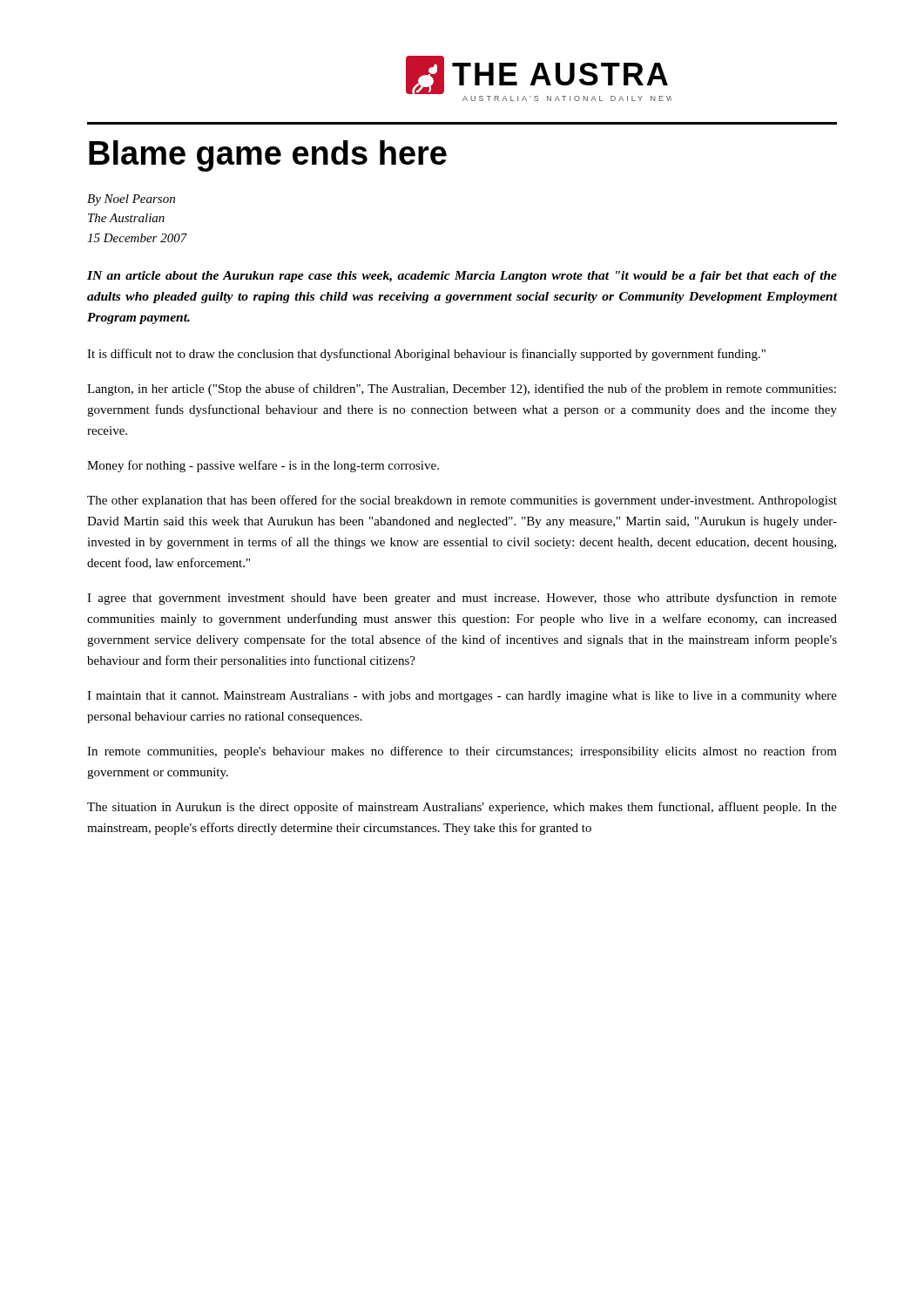Image resolution: width=924 pixels, height=1307 pixels.
Task: Locate the text block that reads "I agree that"
Action: [x=462, y=629]
